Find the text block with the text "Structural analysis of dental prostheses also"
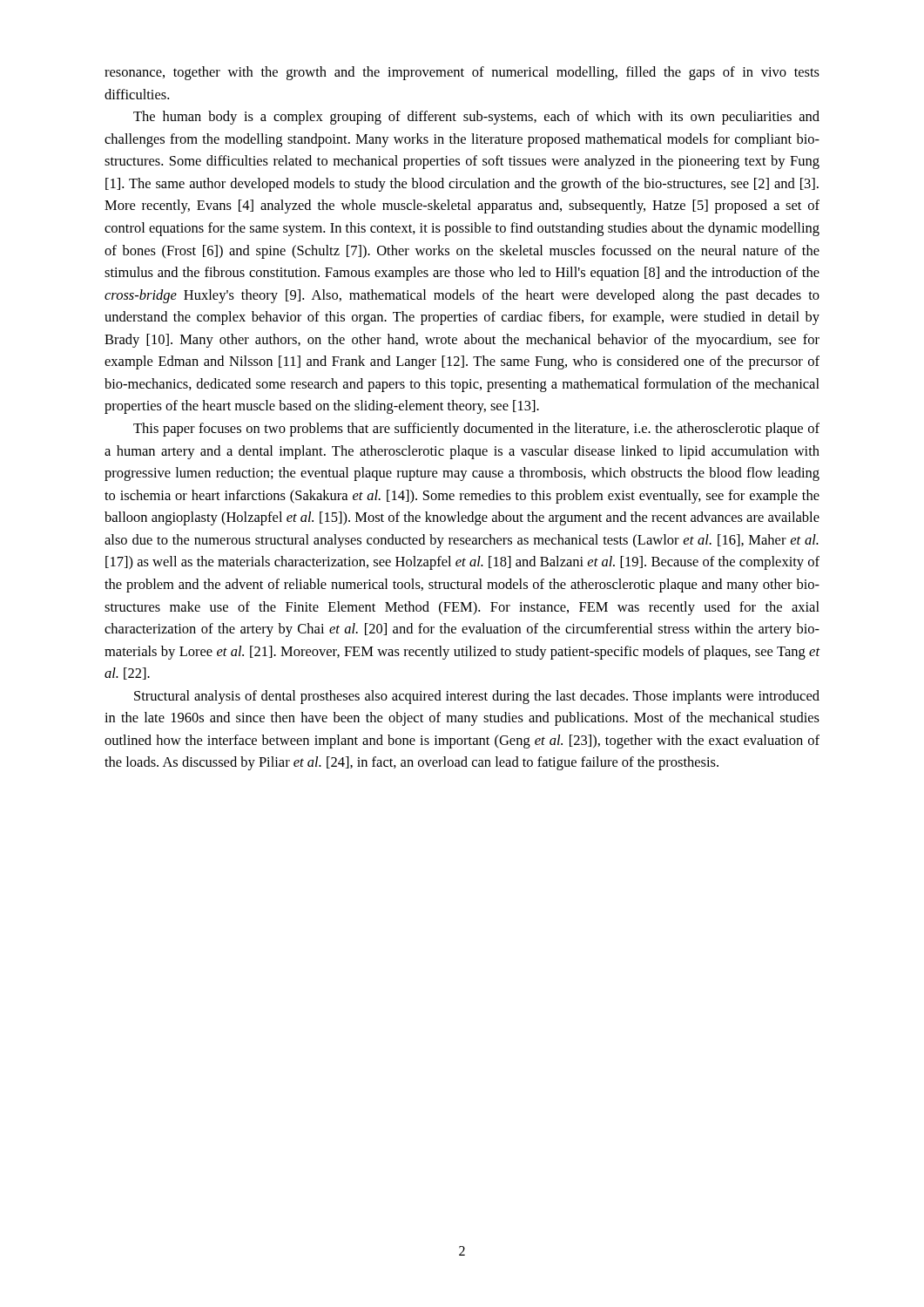 [462, 729]
